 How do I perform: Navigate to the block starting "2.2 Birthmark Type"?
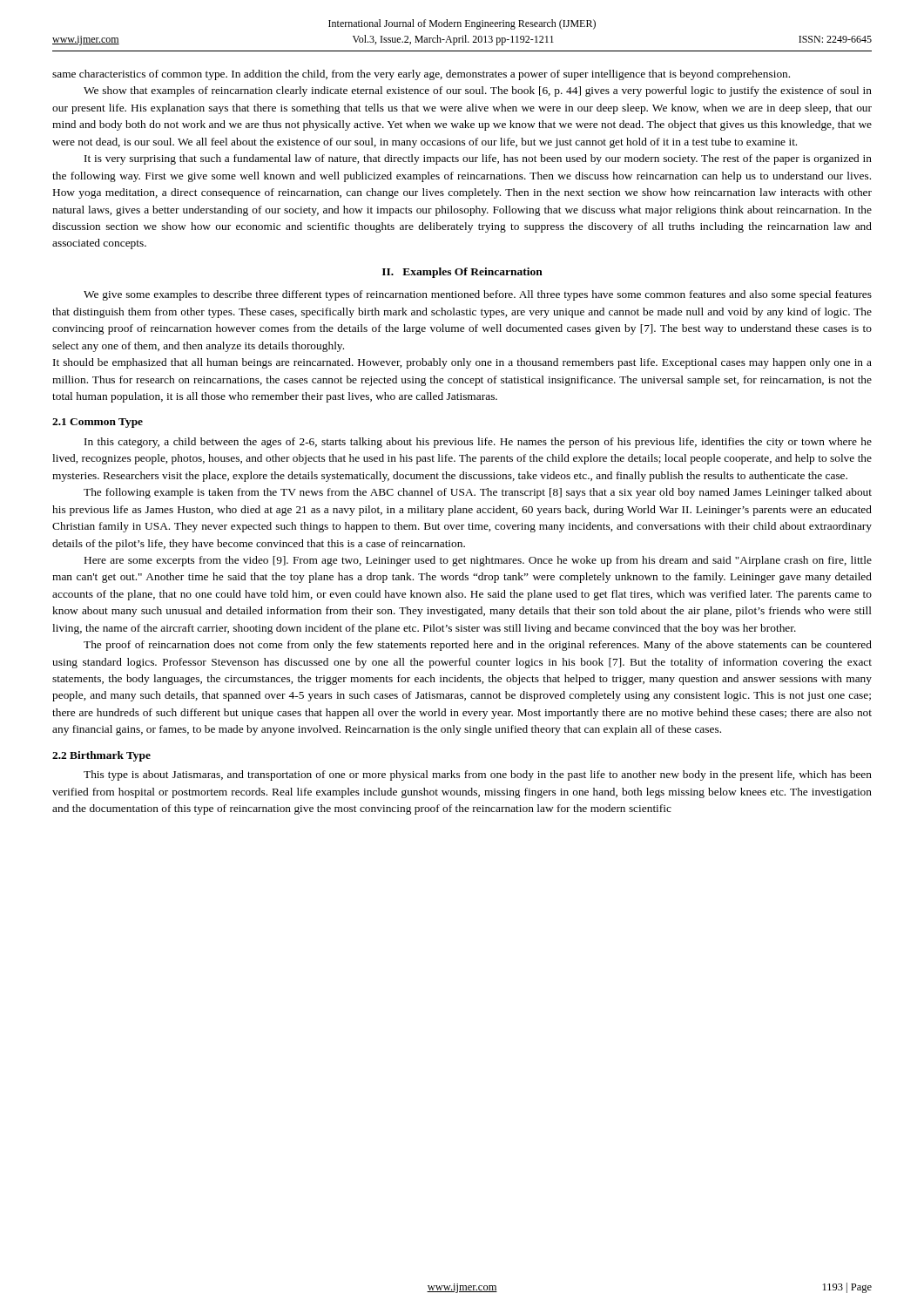click(x=101, y=755)
